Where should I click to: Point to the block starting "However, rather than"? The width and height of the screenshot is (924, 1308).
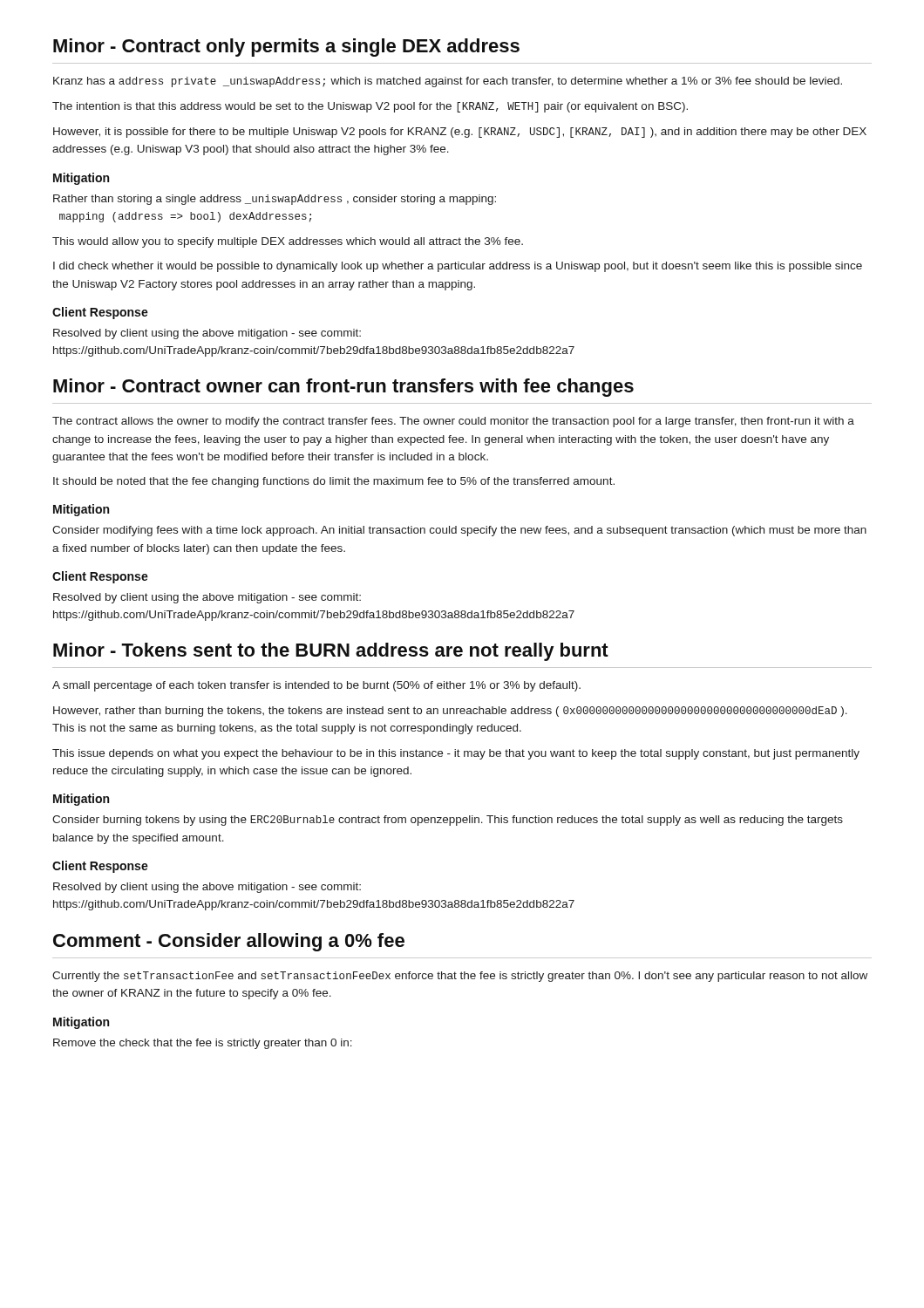point(462,719)
